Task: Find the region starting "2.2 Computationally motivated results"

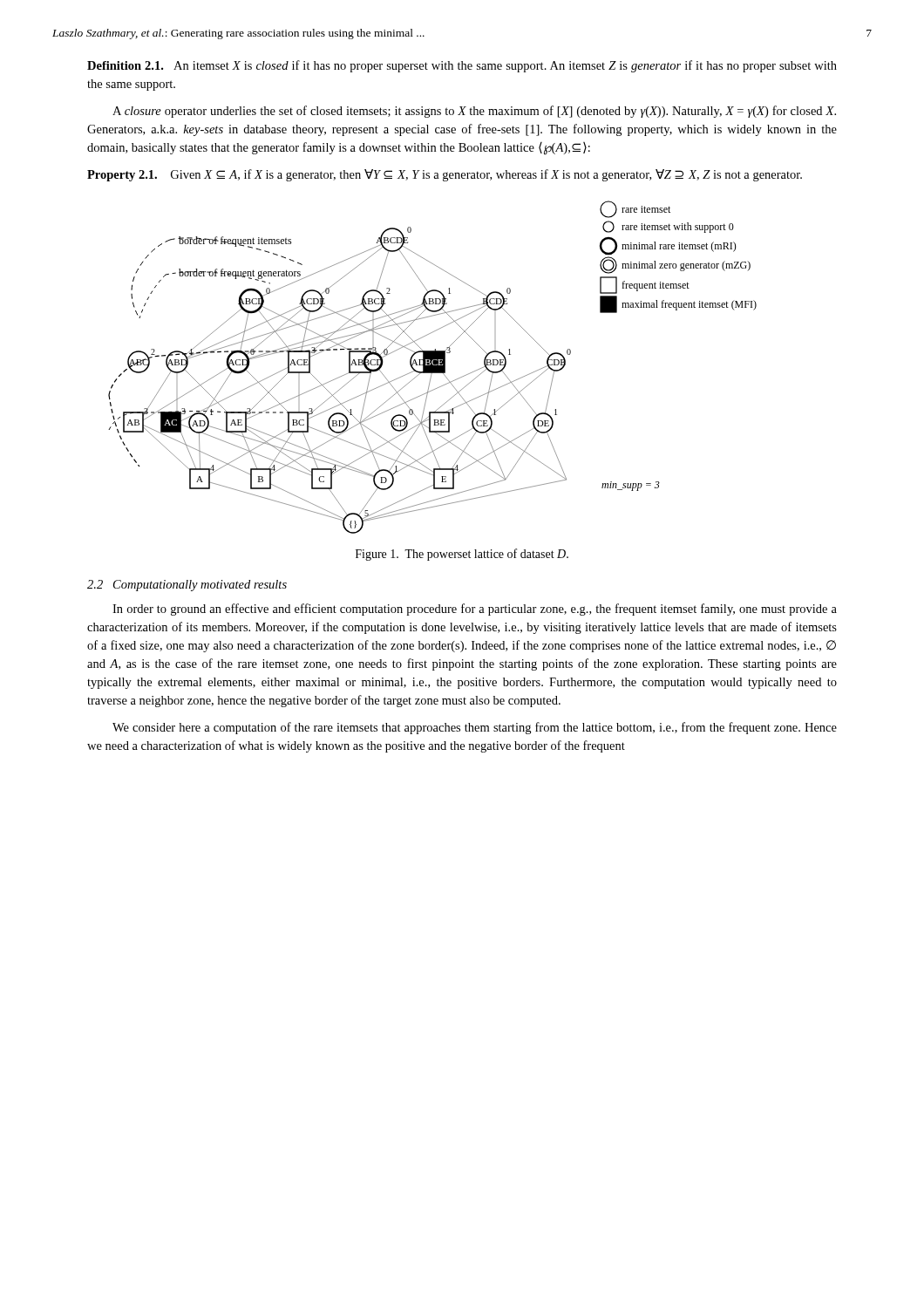Action: [187, 584]
